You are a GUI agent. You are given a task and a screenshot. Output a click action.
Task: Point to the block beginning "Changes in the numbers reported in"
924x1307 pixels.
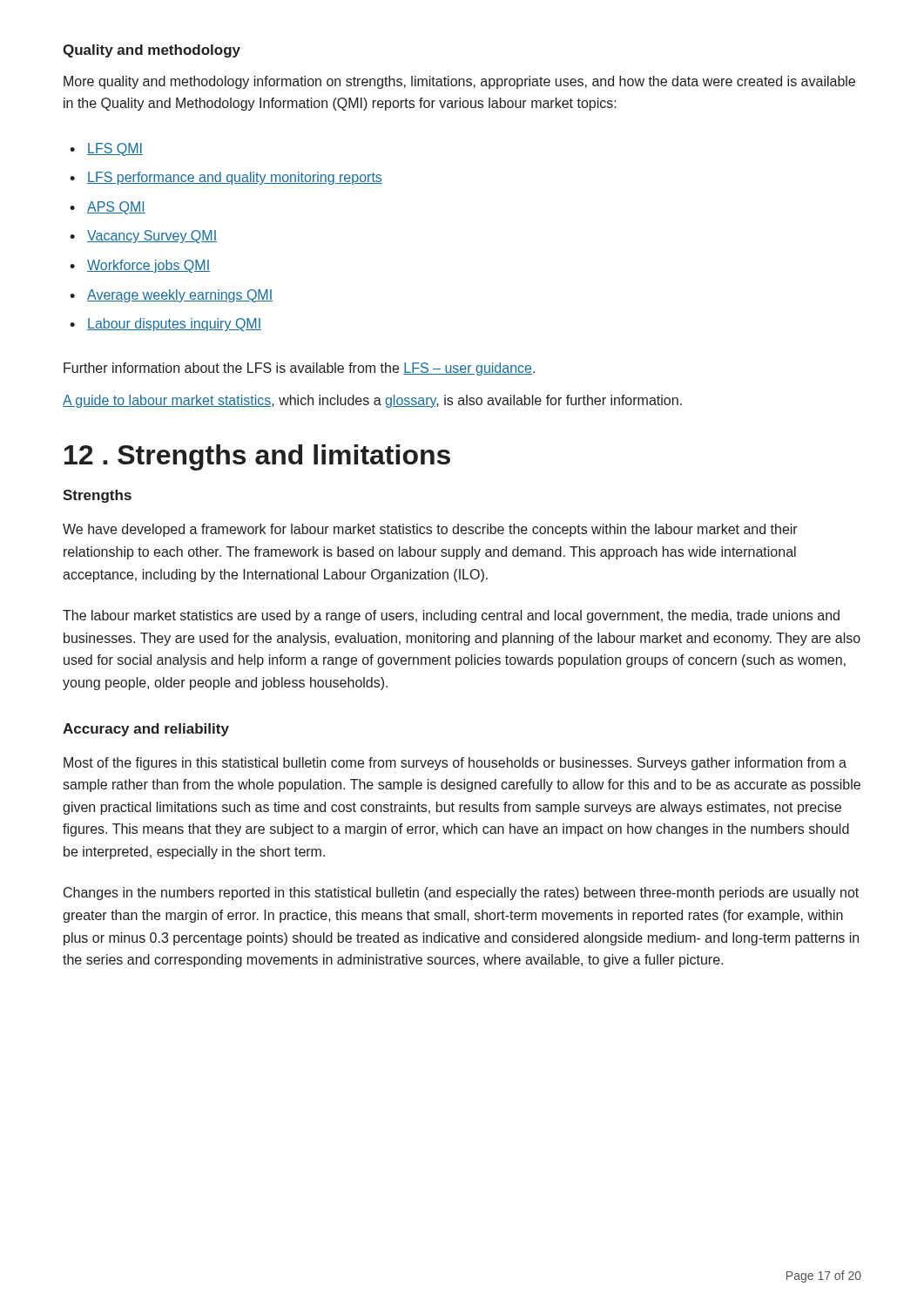point(462,927)
